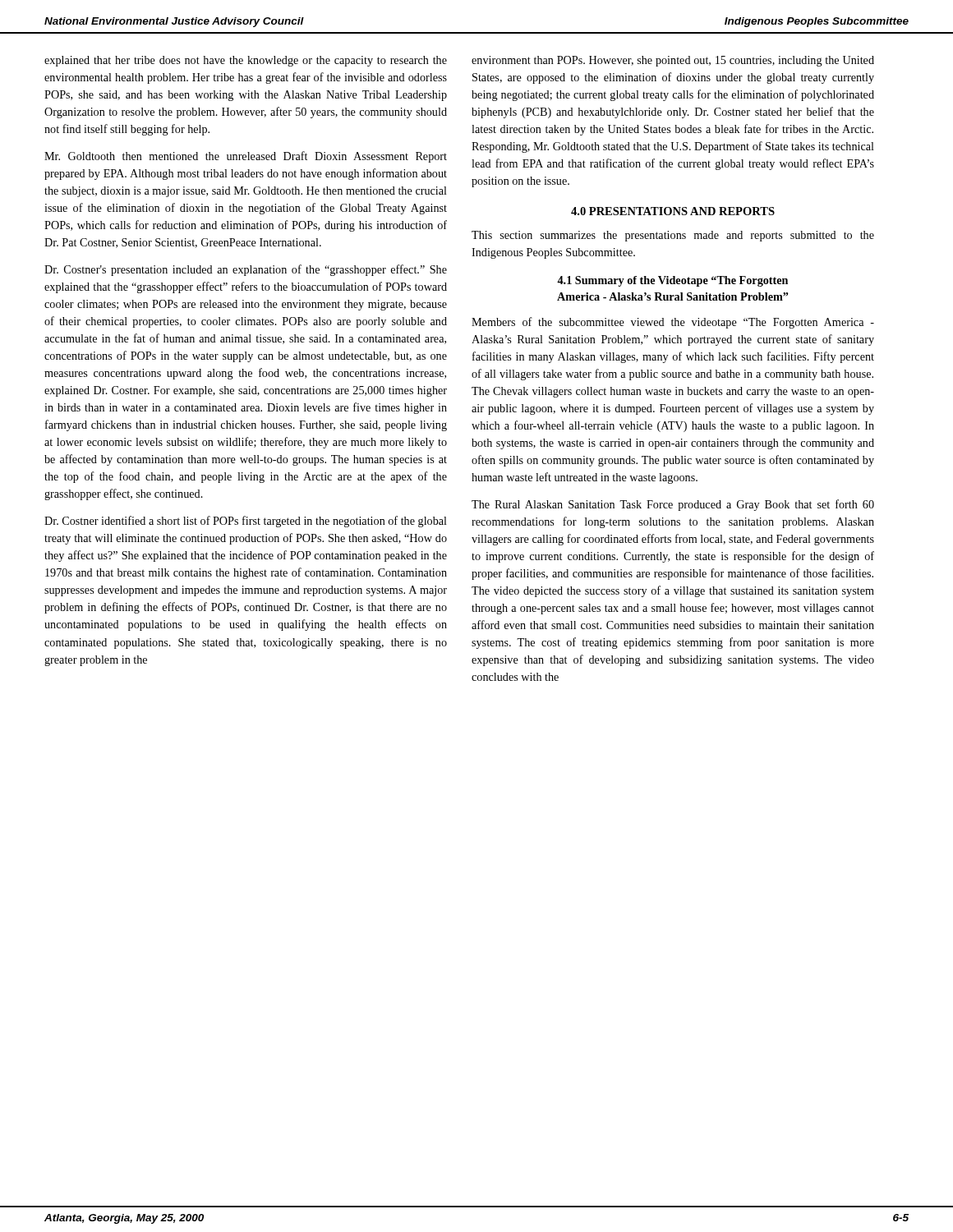Click on the text block containing "Members of the subcommittee"
The image size is (953, 1232).
673,400
